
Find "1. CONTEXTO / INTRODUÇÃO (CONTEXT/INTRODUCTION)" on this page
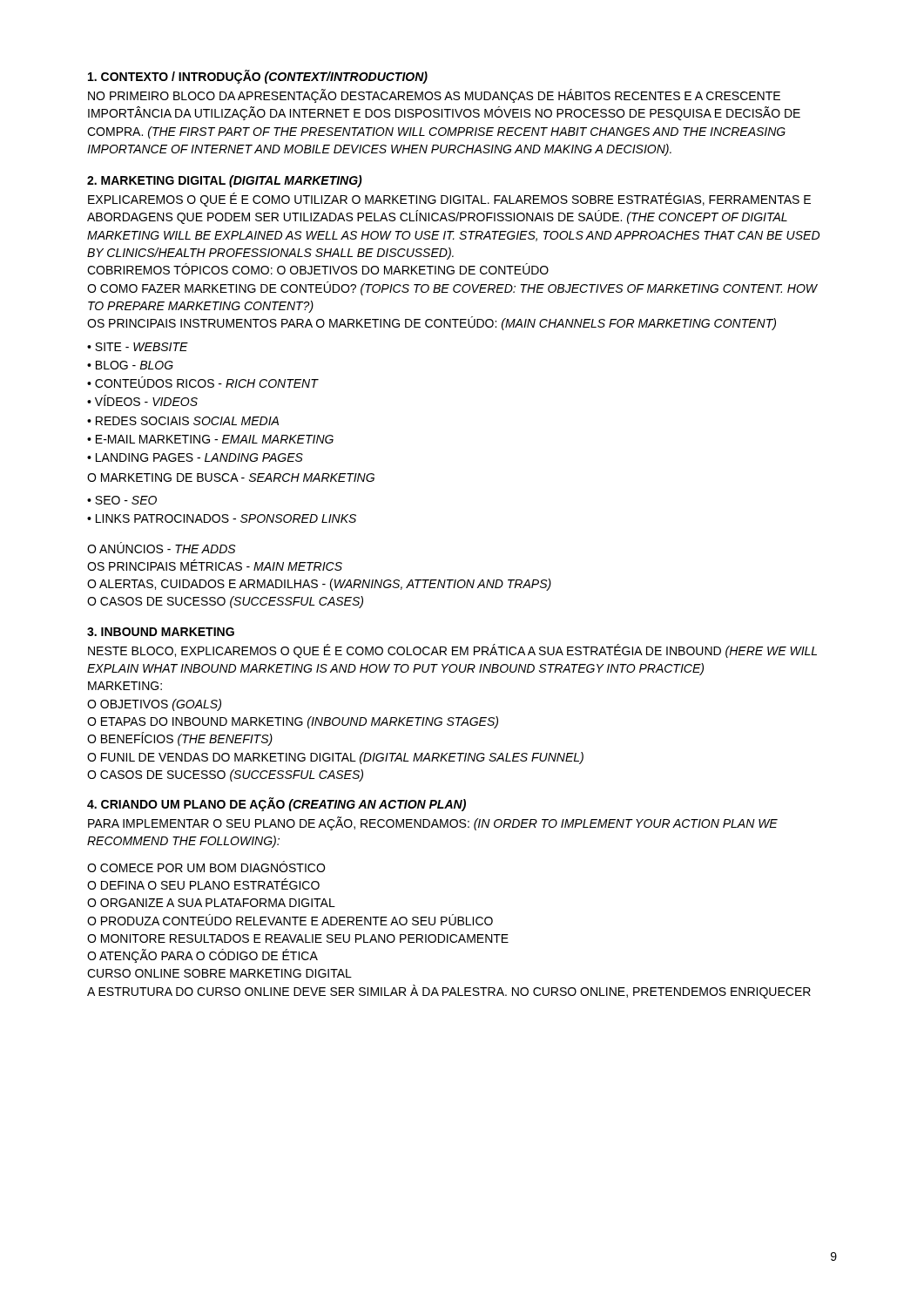point(257,77)
